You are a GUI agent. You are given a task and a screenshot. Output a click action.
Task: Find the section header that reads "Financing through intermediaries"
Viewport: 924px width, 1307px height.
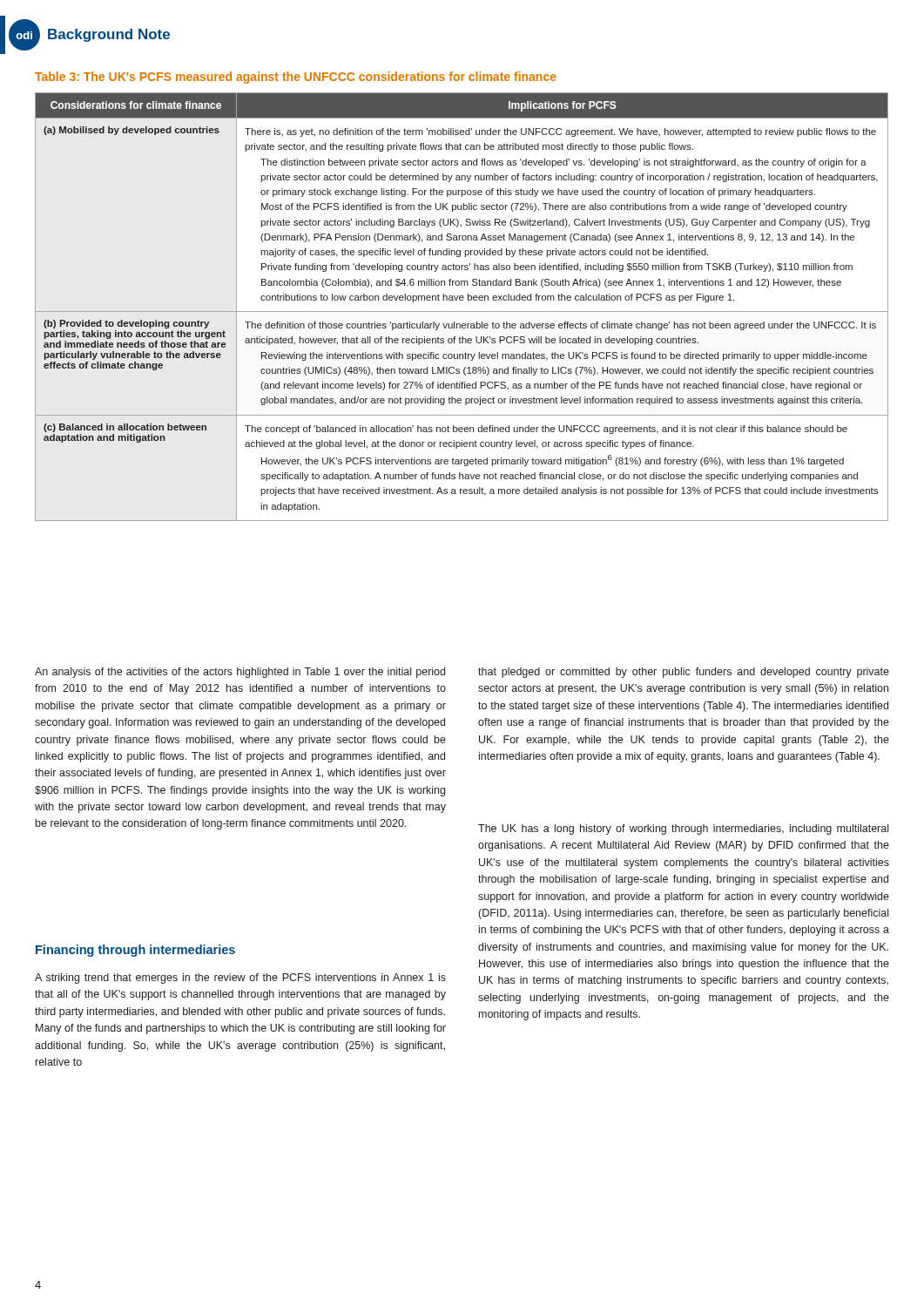click(x=240, y=950)
